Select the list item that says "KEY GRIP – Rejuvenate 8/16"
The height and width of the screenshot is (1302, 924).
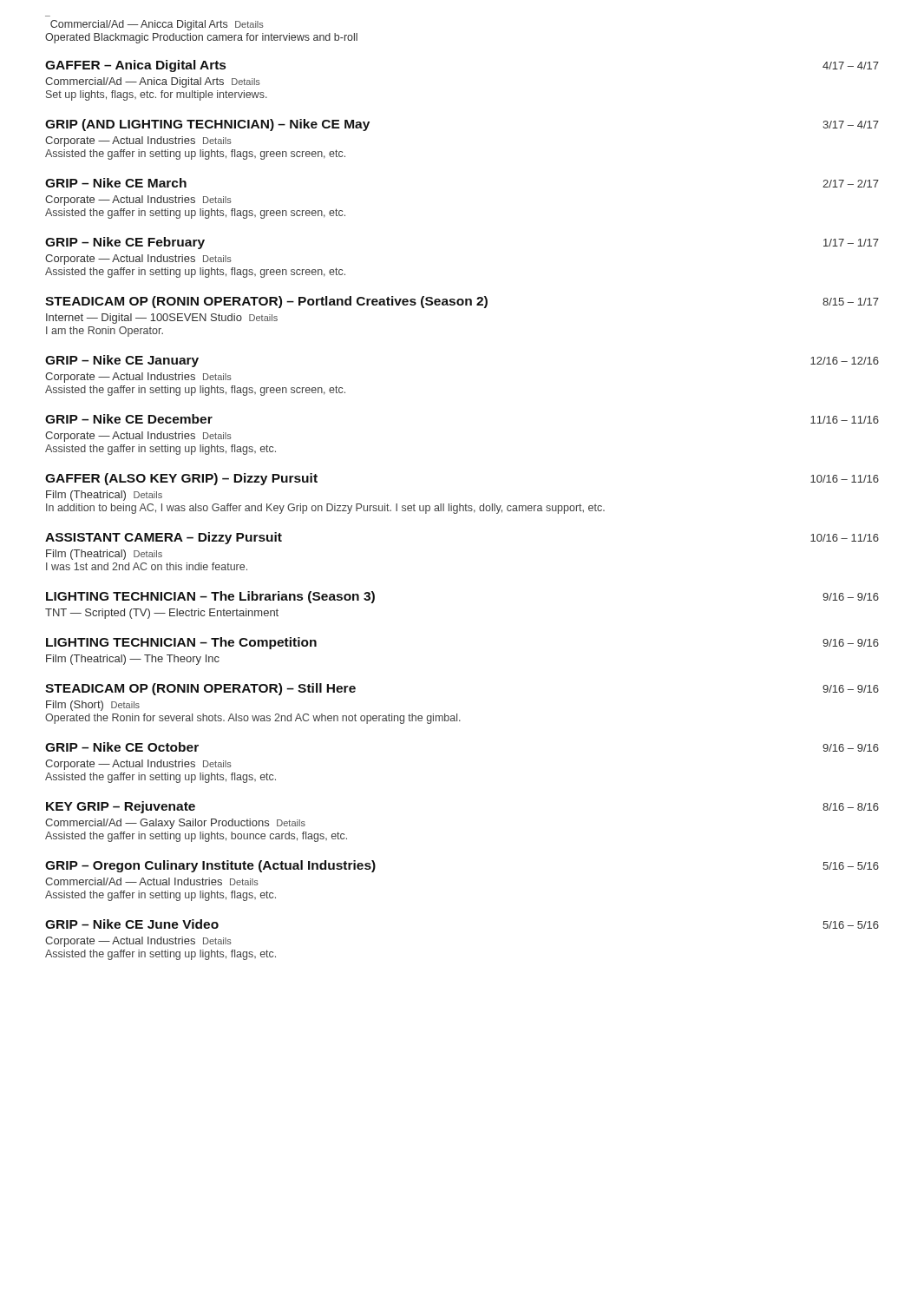tap(134, 807)
